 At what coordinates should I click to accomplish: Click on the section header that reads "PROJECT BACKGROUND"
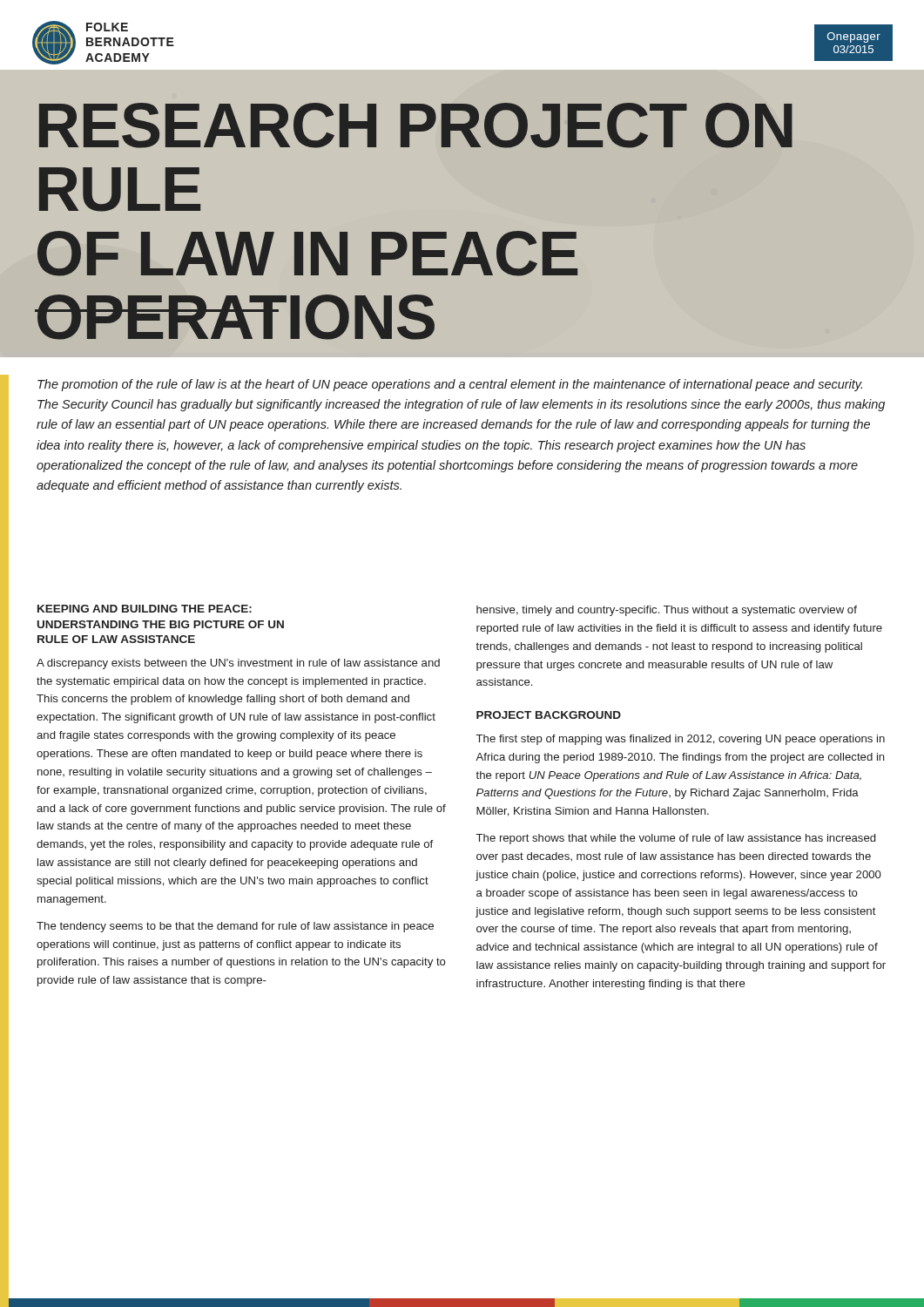548,715
